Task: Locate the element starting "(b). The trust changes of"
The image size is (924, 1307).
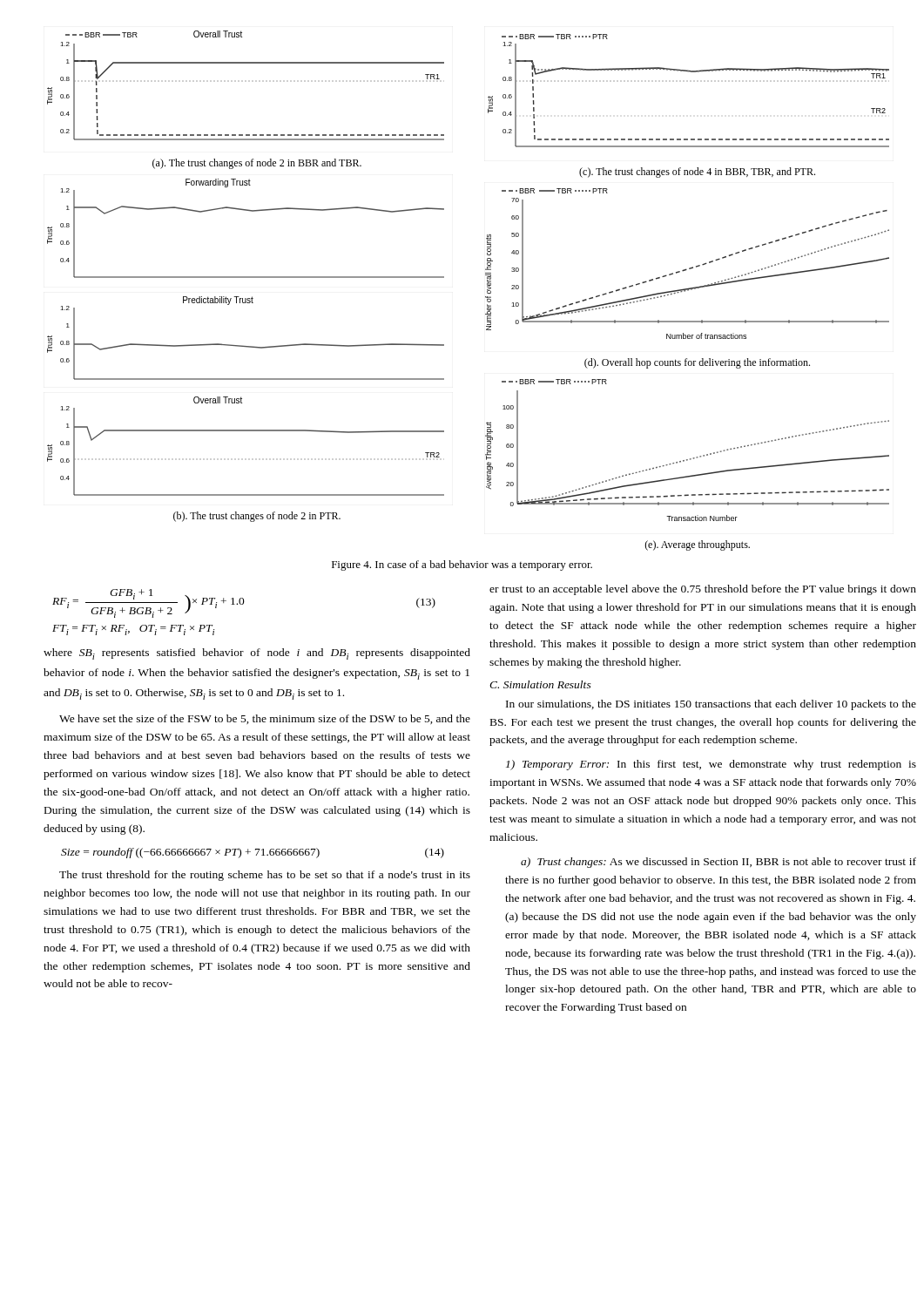Action: tap(257, 516)
